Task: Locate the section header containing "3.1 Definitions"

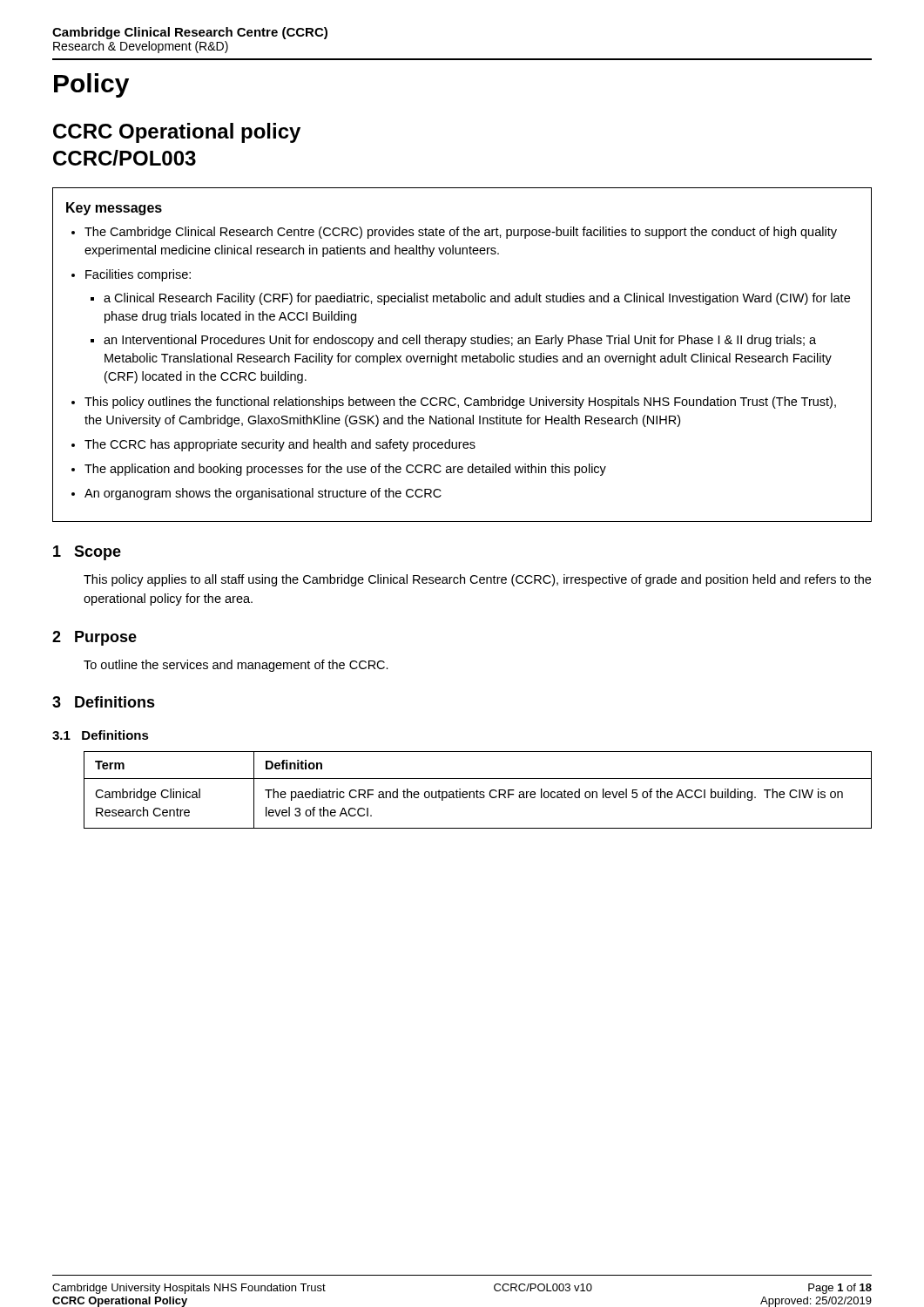Action: point(101,735)
